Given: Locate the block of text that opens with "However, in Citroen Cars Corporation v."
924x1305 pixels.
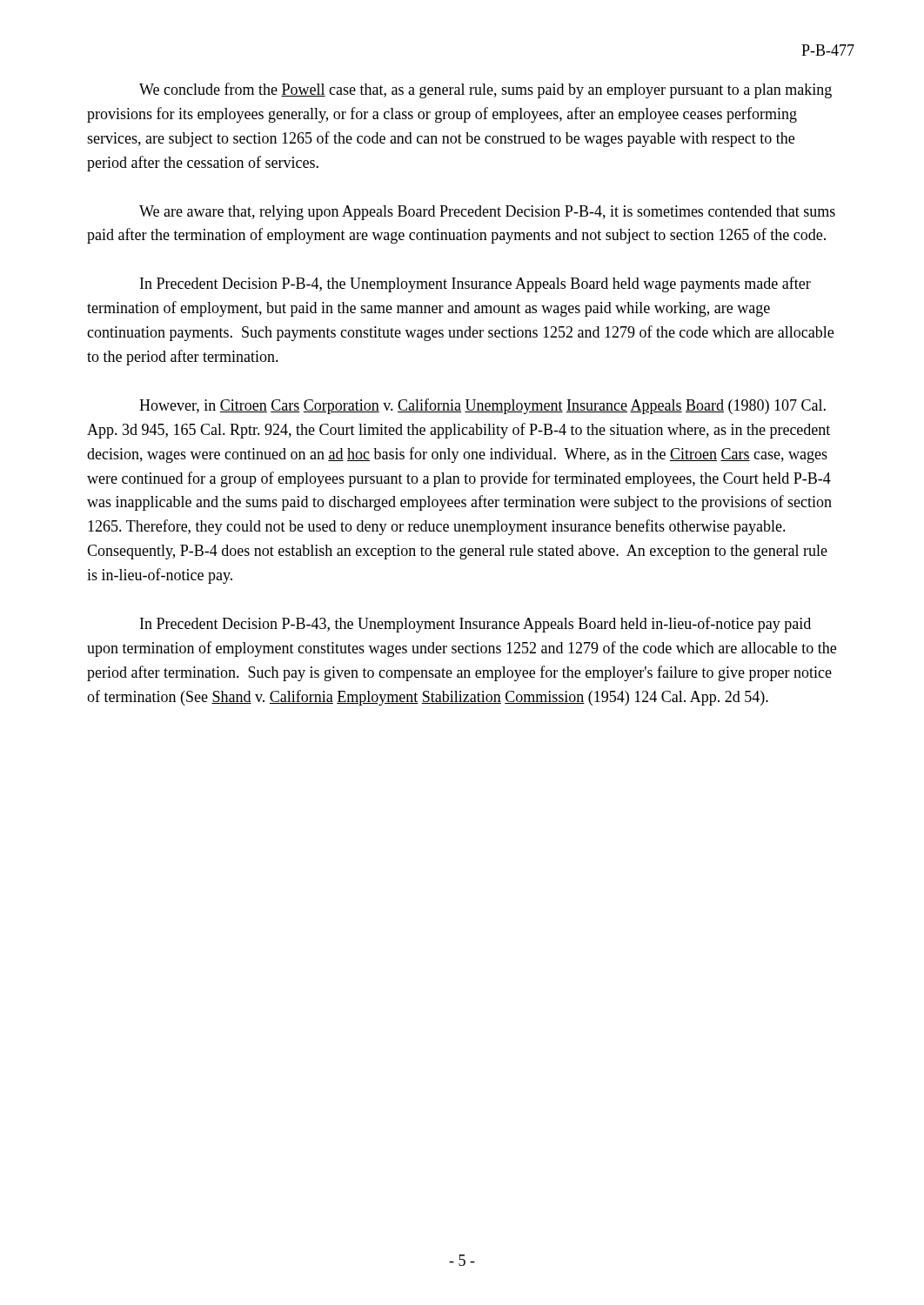Looking at the screenshot, I should click(x=462, y=491).
